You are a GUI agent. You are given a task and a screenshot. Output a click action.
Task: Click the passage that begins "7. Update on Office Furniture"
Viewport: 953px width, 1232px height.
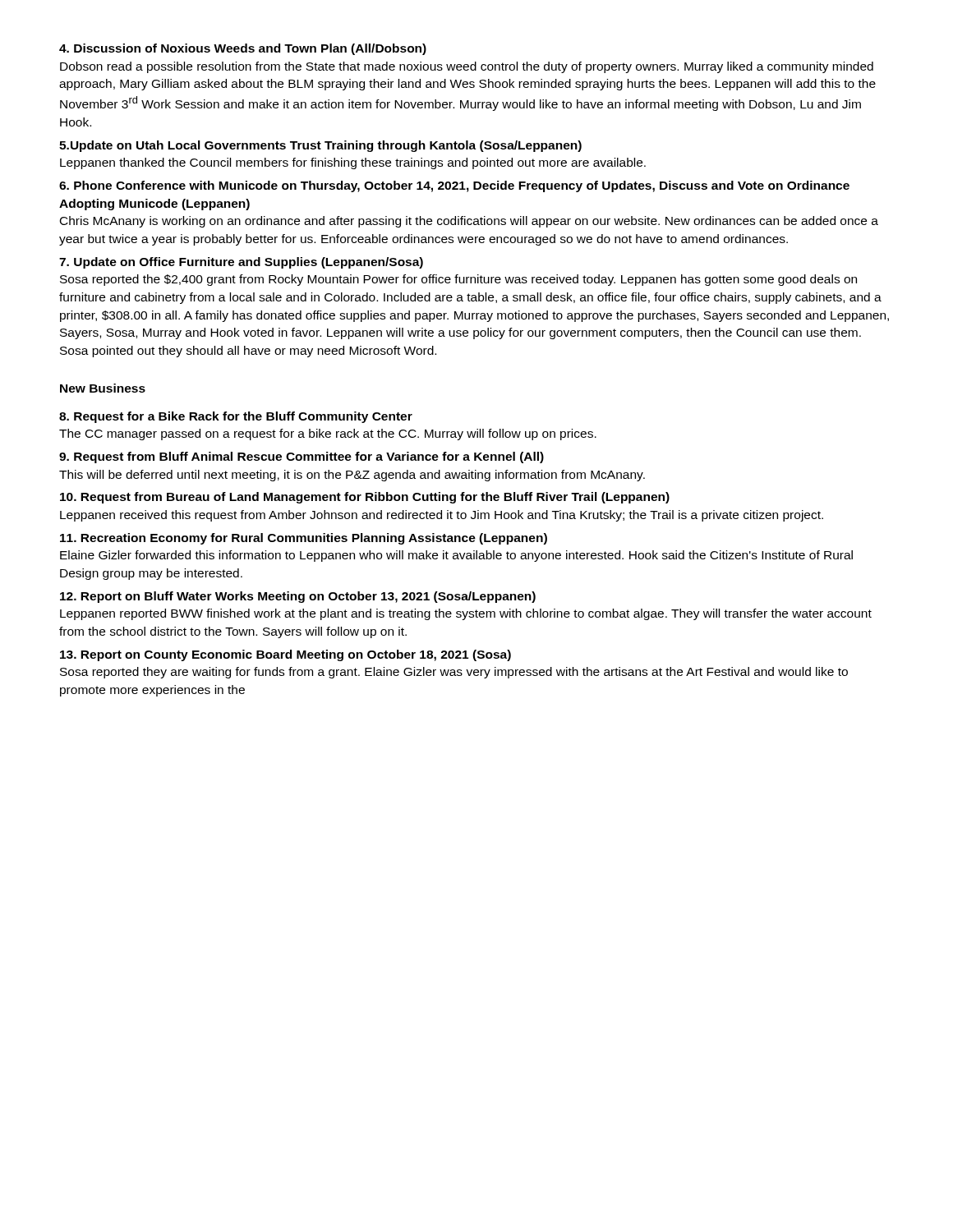[x=476, y=306]
